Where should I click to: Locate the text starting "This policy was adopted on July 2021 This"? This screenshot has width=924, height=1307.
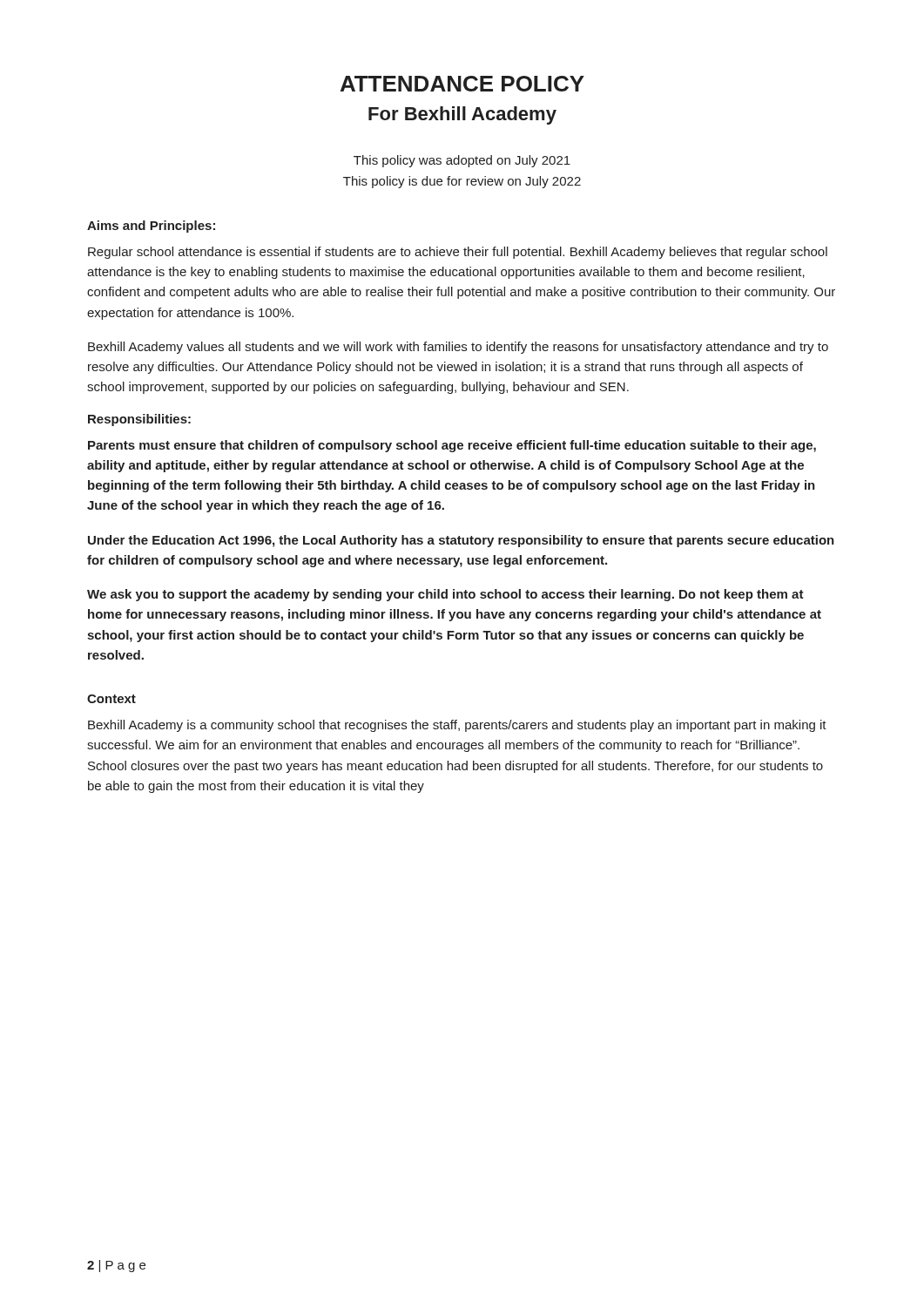[462, 170]
